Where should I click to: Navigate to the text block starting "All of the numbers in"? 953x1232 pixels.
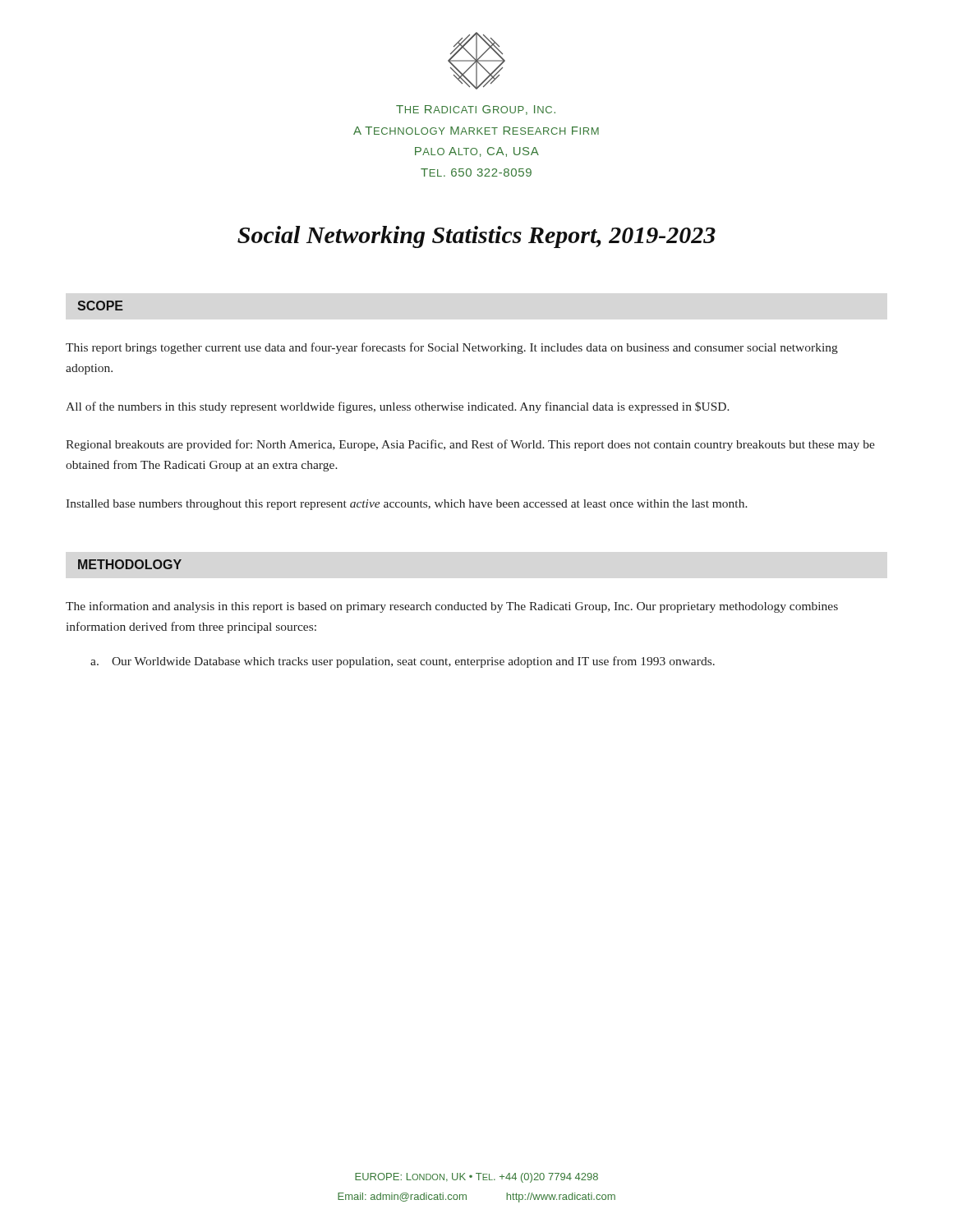(476, 407)
